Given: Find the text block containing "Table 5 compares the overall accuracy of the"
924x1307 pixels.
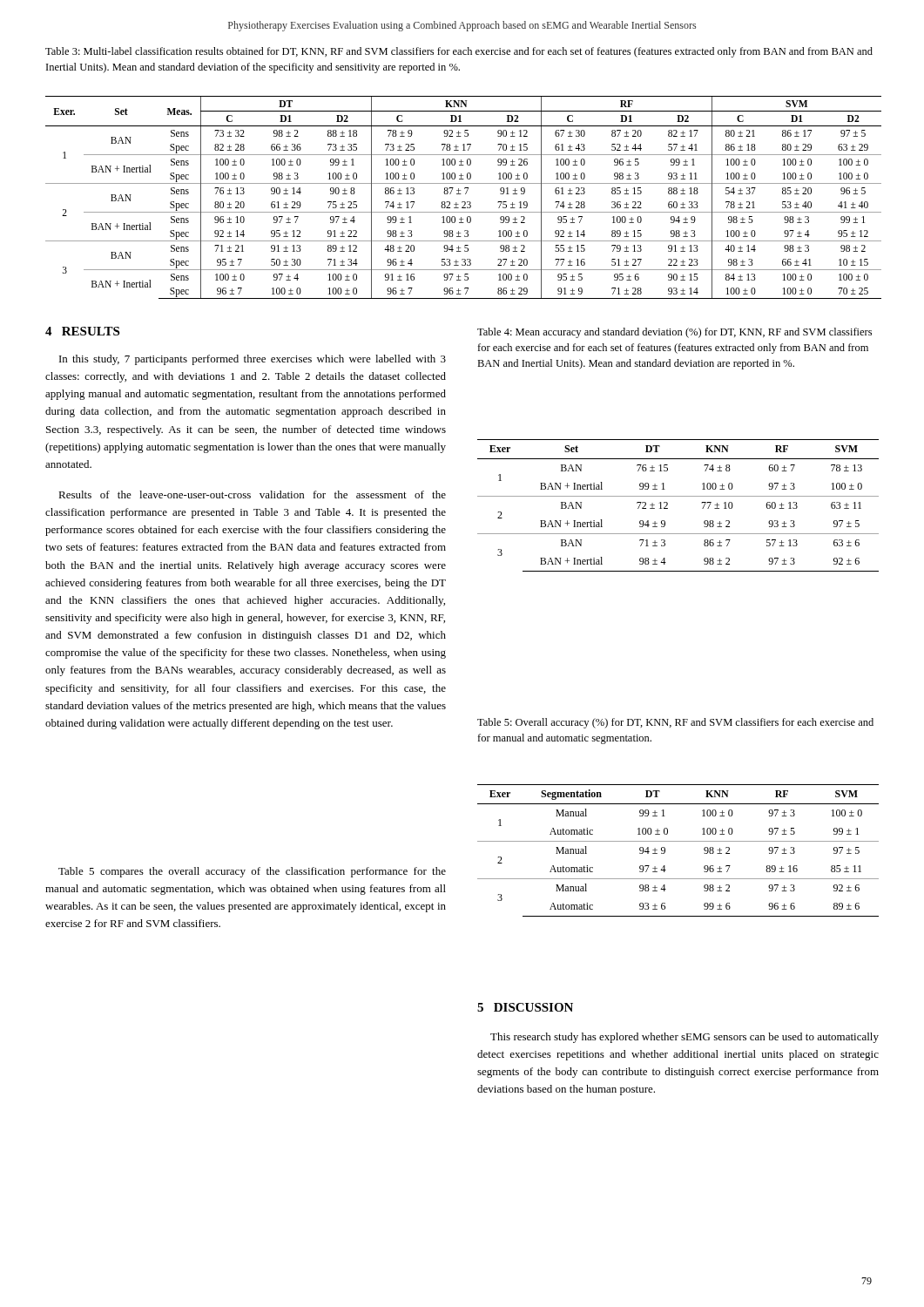Looking at the screenshot, I should pyautogui.click(x=246, y=898).
